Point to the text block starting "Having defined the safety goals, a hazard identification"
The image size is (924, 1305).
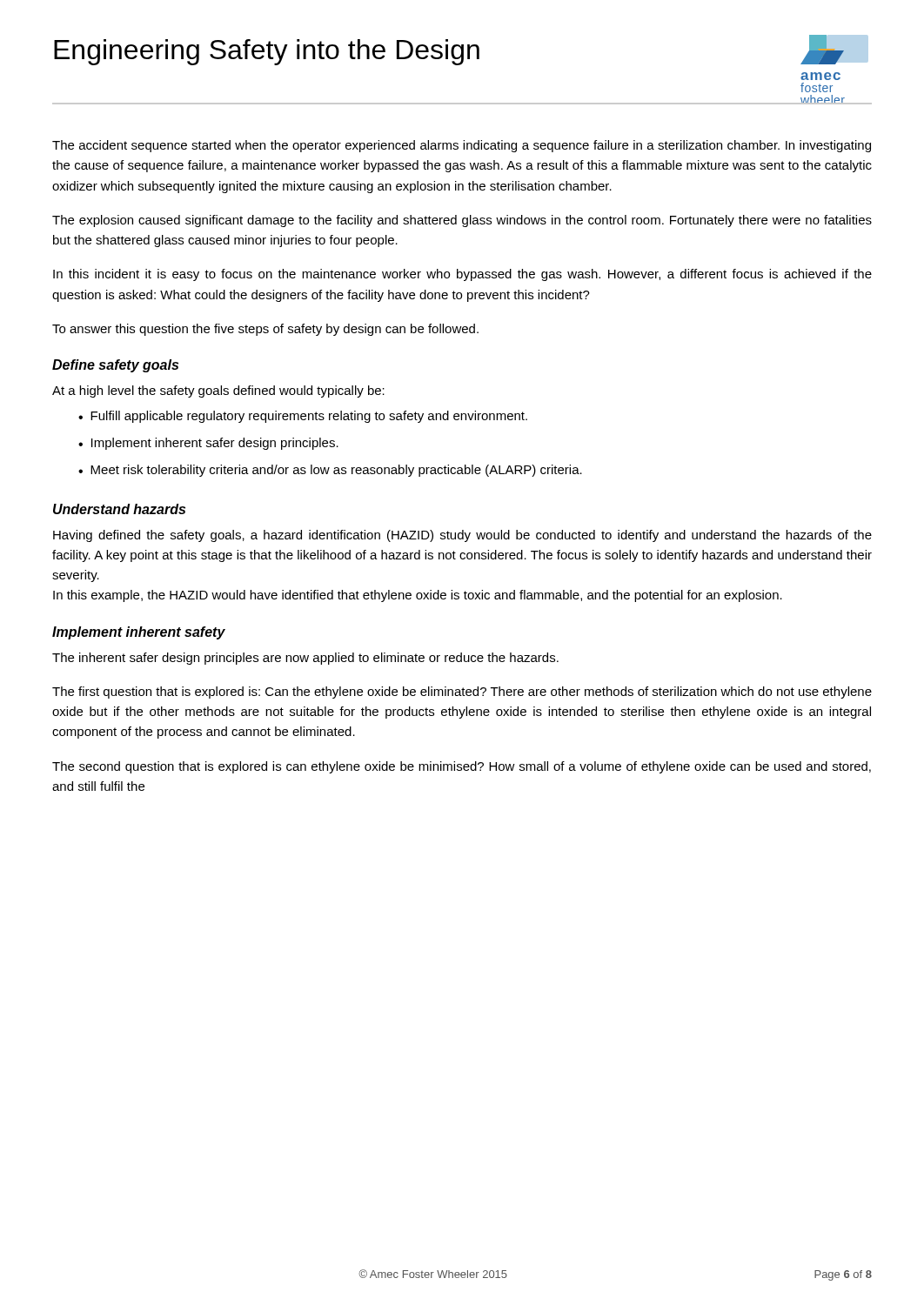point(462,555)
